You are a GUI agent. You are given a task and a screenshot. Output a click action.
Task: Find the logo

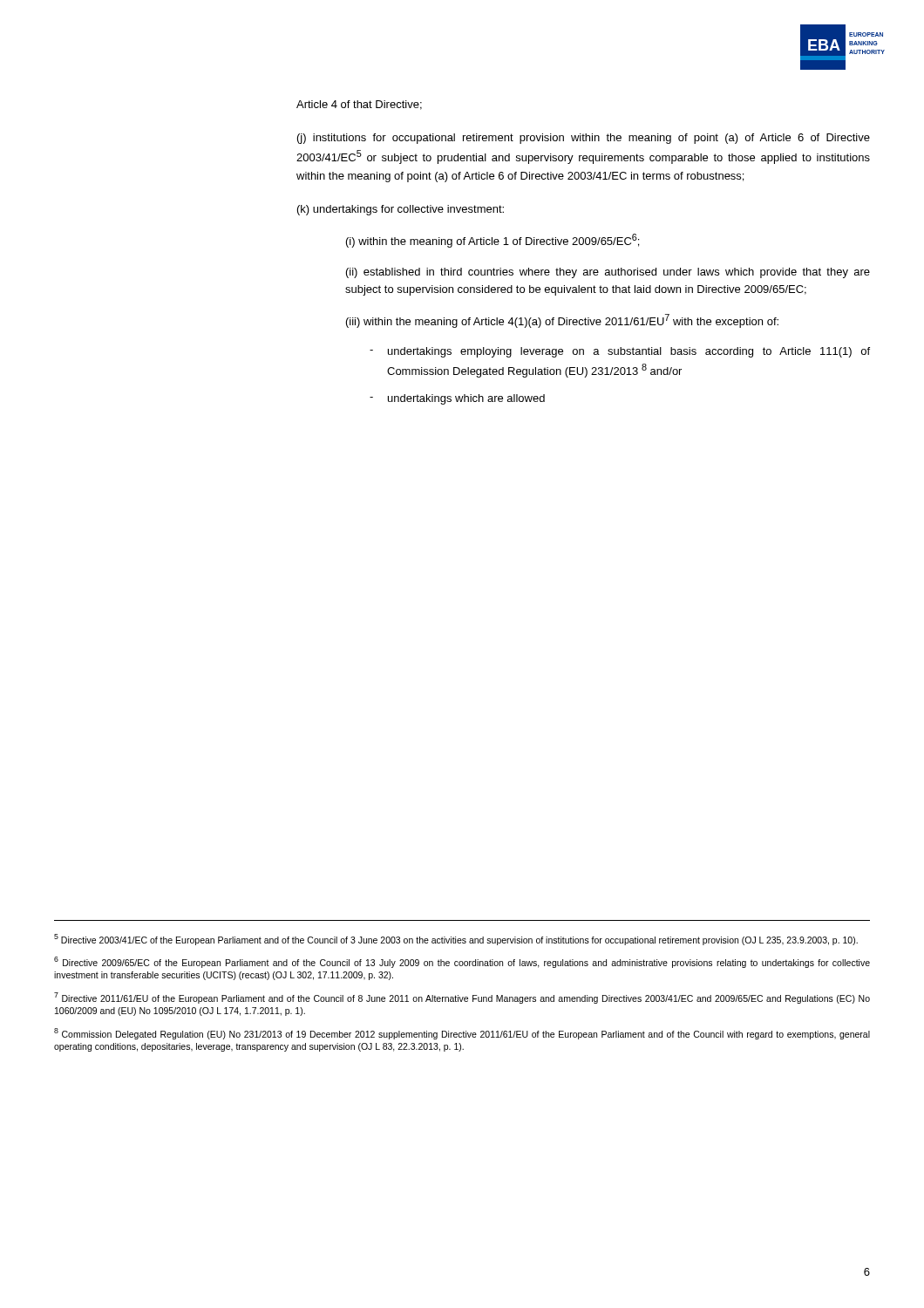point(844,47)
